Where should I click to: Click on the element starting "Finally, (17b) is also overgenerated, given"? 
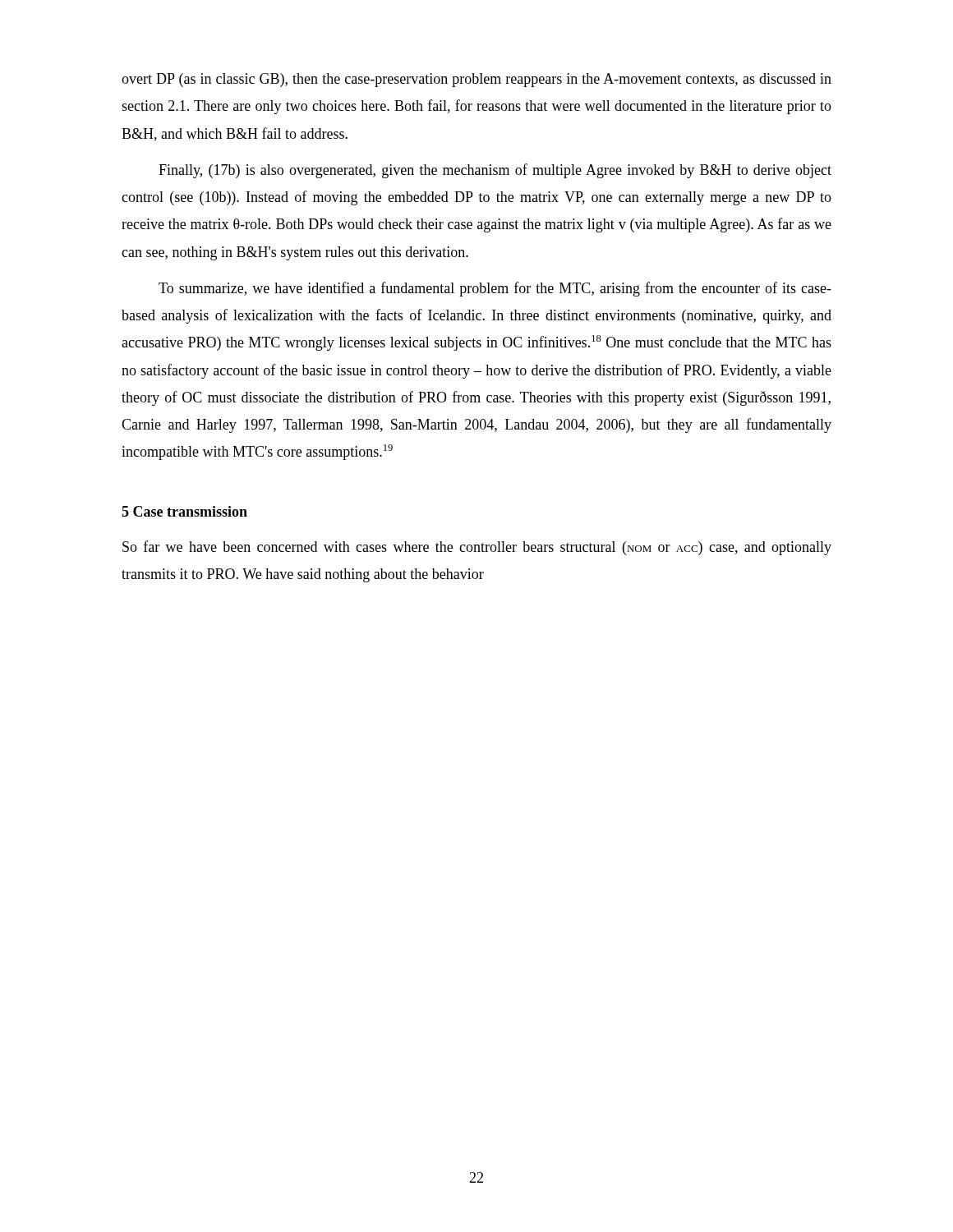(x=476, y=211)
